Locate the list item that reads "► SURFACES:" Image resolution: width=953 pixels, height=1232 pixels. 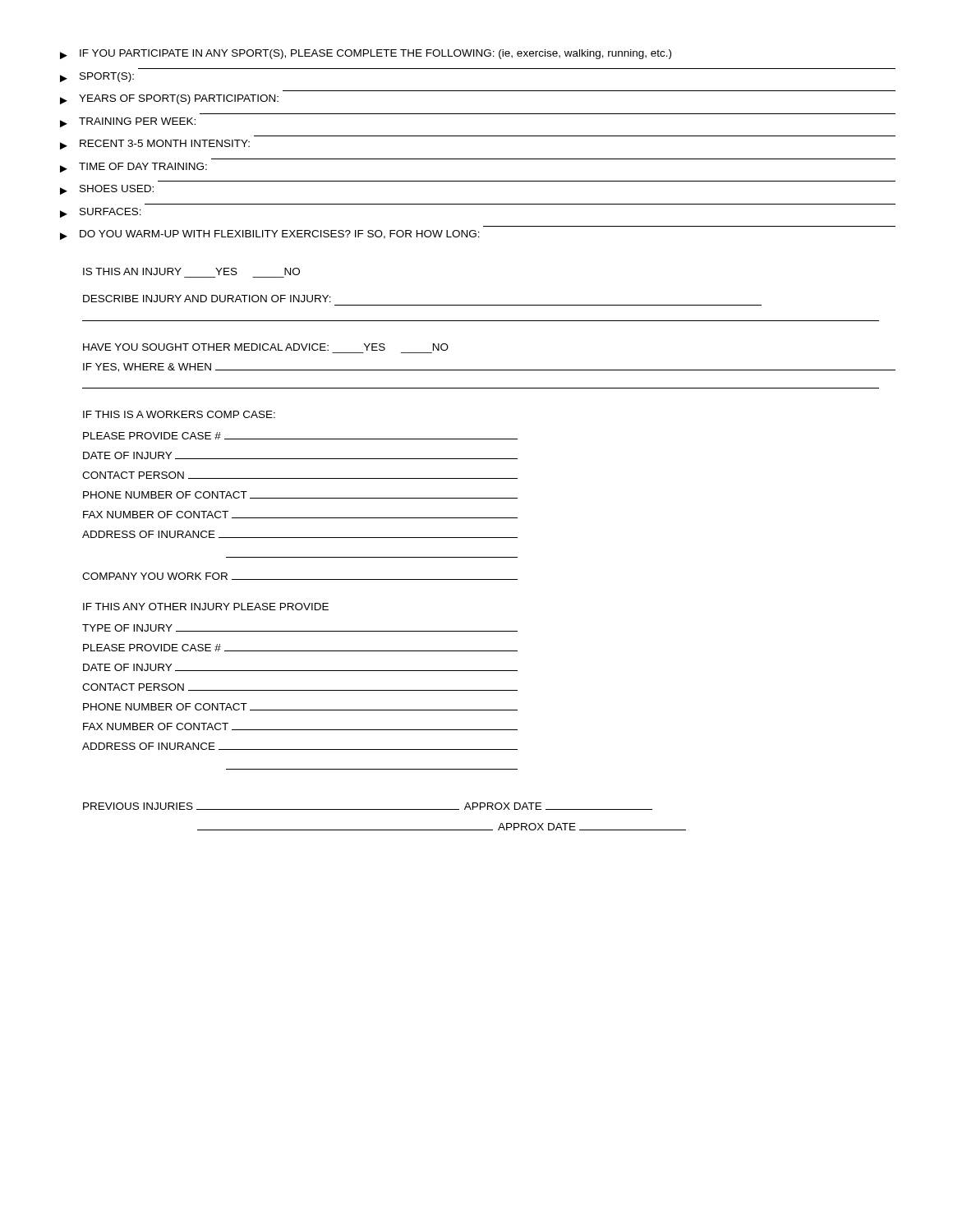476,213
